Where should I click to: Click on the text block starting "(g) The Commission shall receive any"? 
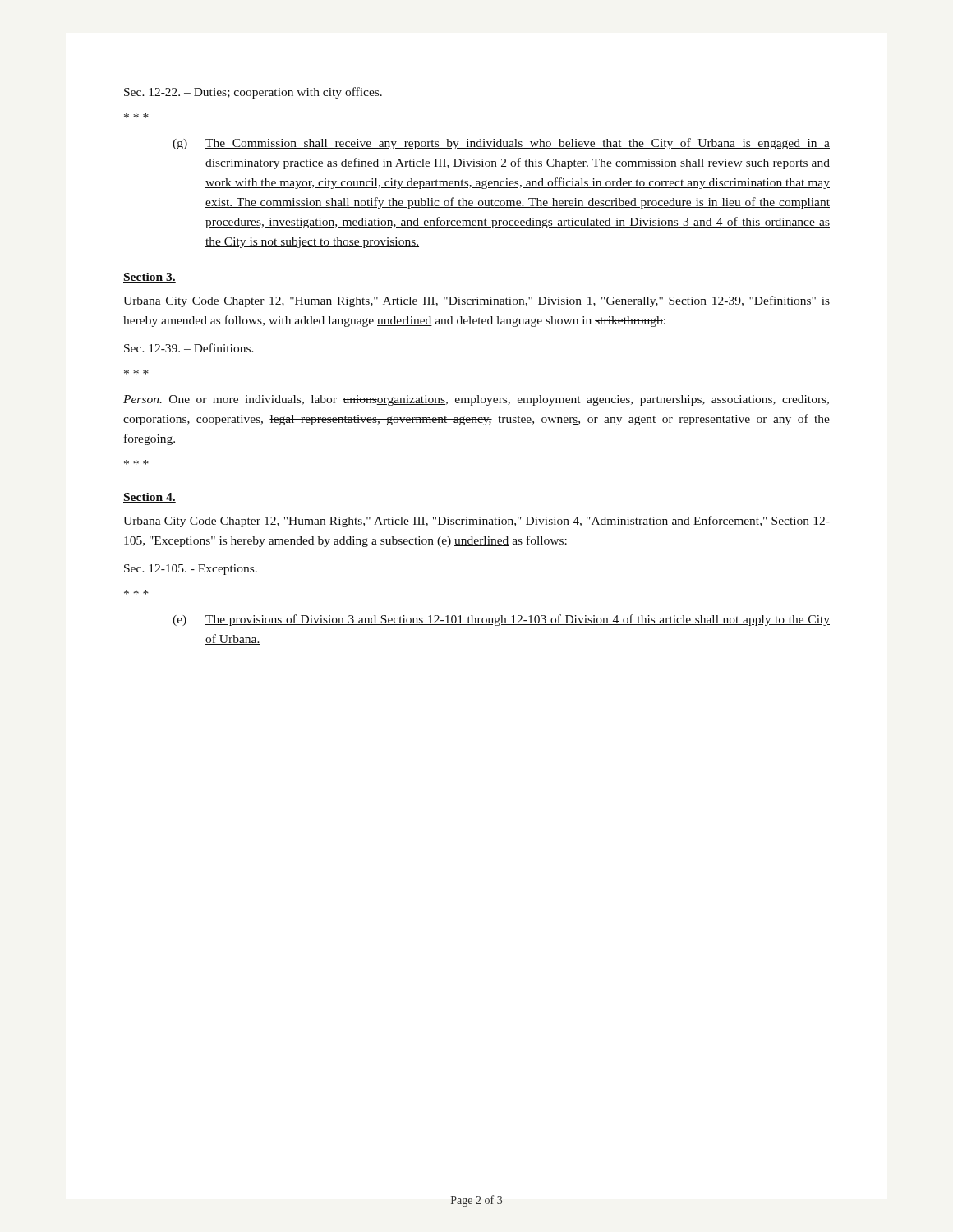tap(501, 192)
